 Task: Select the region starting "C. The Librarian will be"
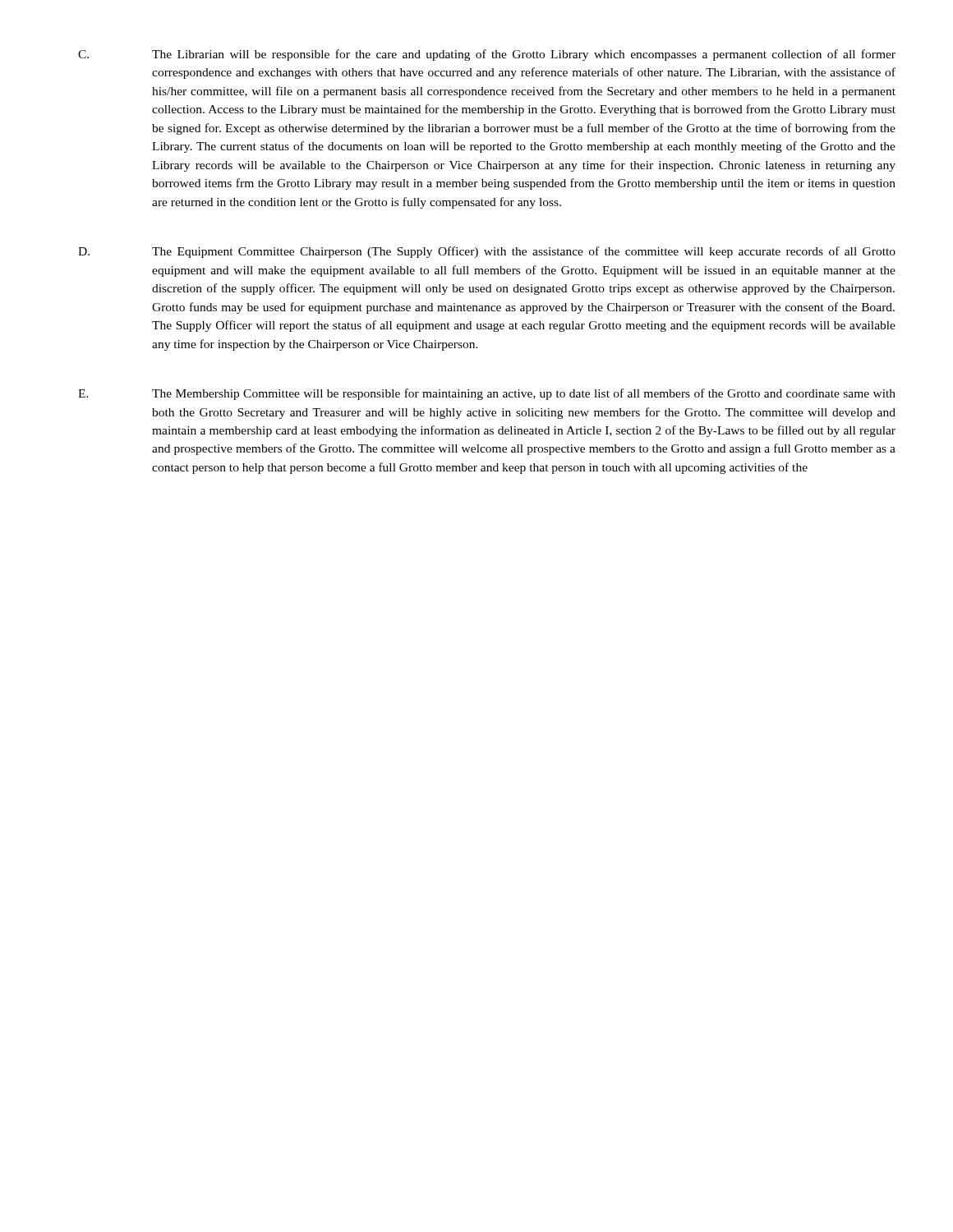pos(487,128)
